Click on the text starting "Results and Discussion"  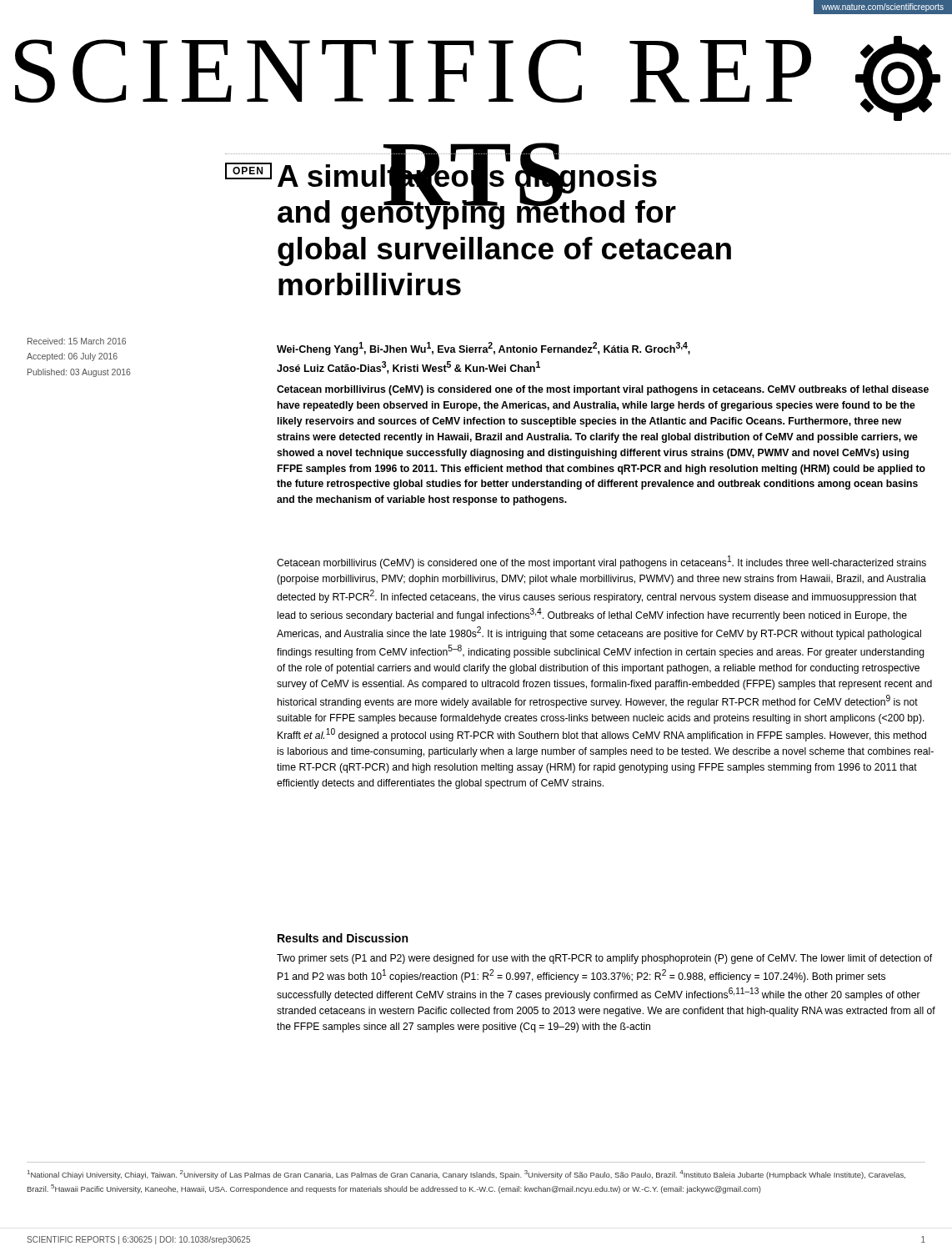343,938
